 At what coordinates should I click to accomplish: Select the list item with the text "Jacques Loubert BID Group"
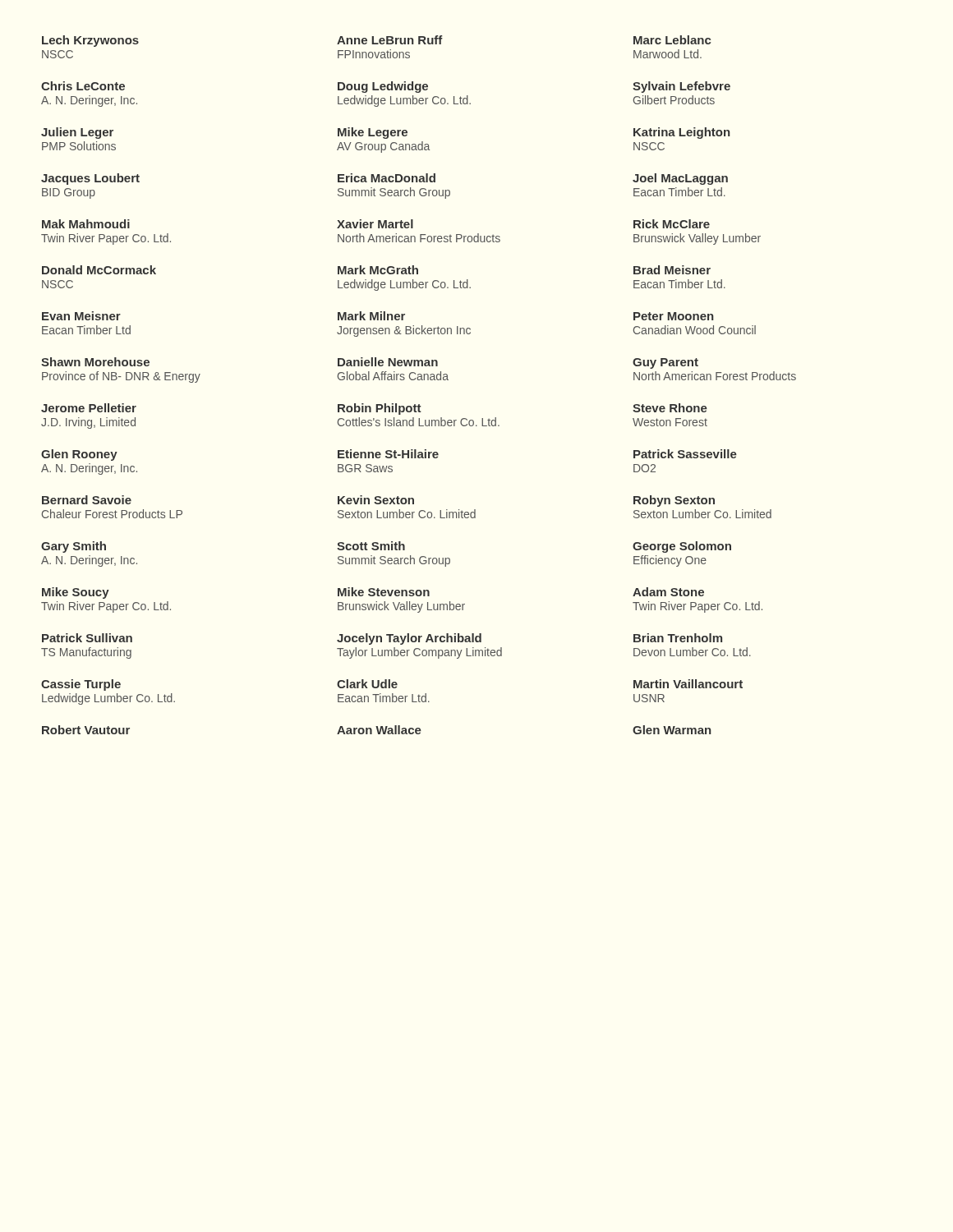pyautogui.click(x=90, y=179)
